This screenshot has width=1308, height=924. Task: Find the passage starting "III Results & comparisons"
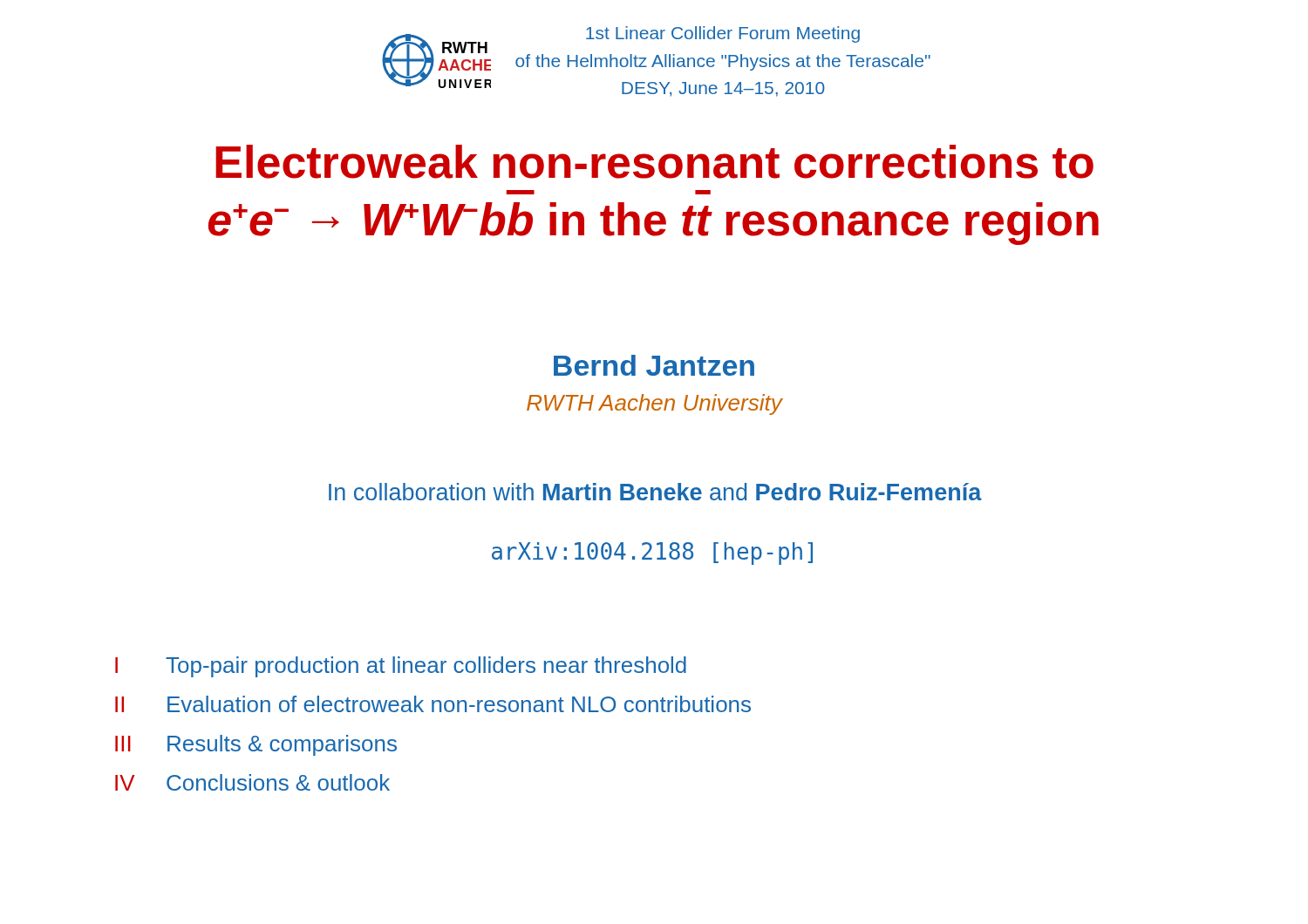pyautogui.click(x=255, y=744)
